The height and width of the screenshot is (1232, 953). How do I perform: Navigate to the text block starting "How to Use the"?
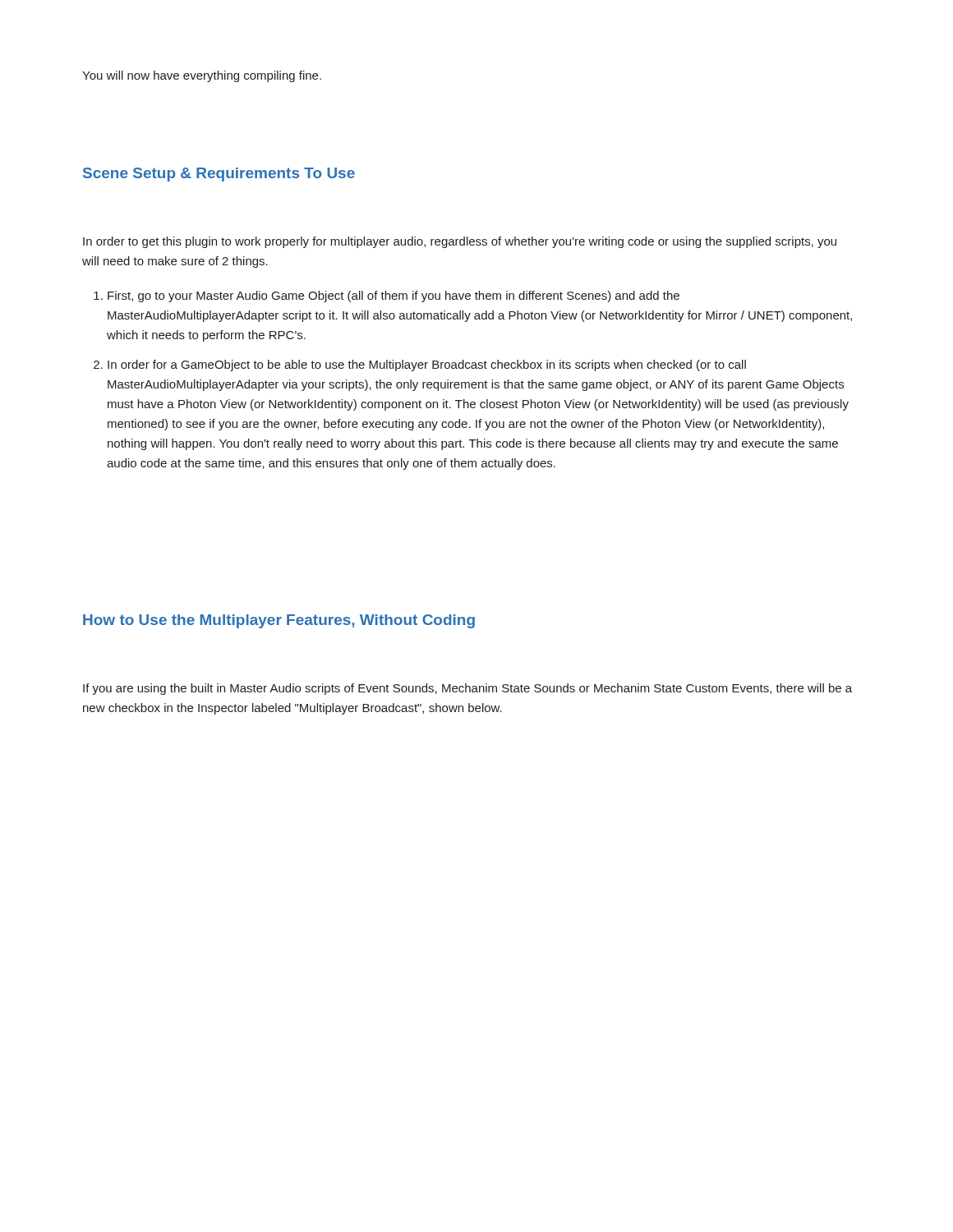pyautogui.click(x=279, y=620)
